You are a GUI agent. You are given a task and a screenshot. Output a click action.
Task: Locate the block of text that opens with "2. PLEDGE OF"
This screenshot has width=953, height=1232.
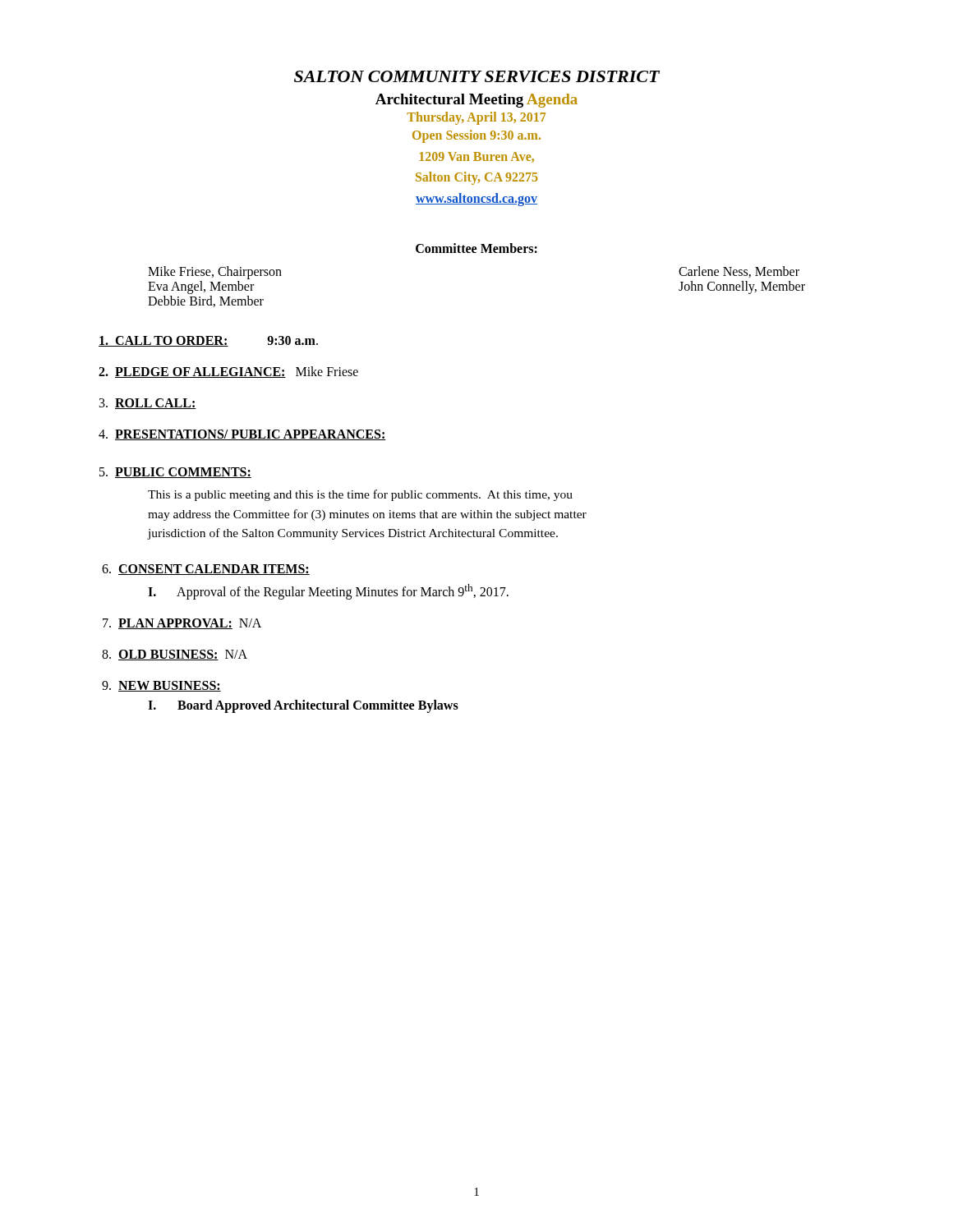[x=228, y=372]
